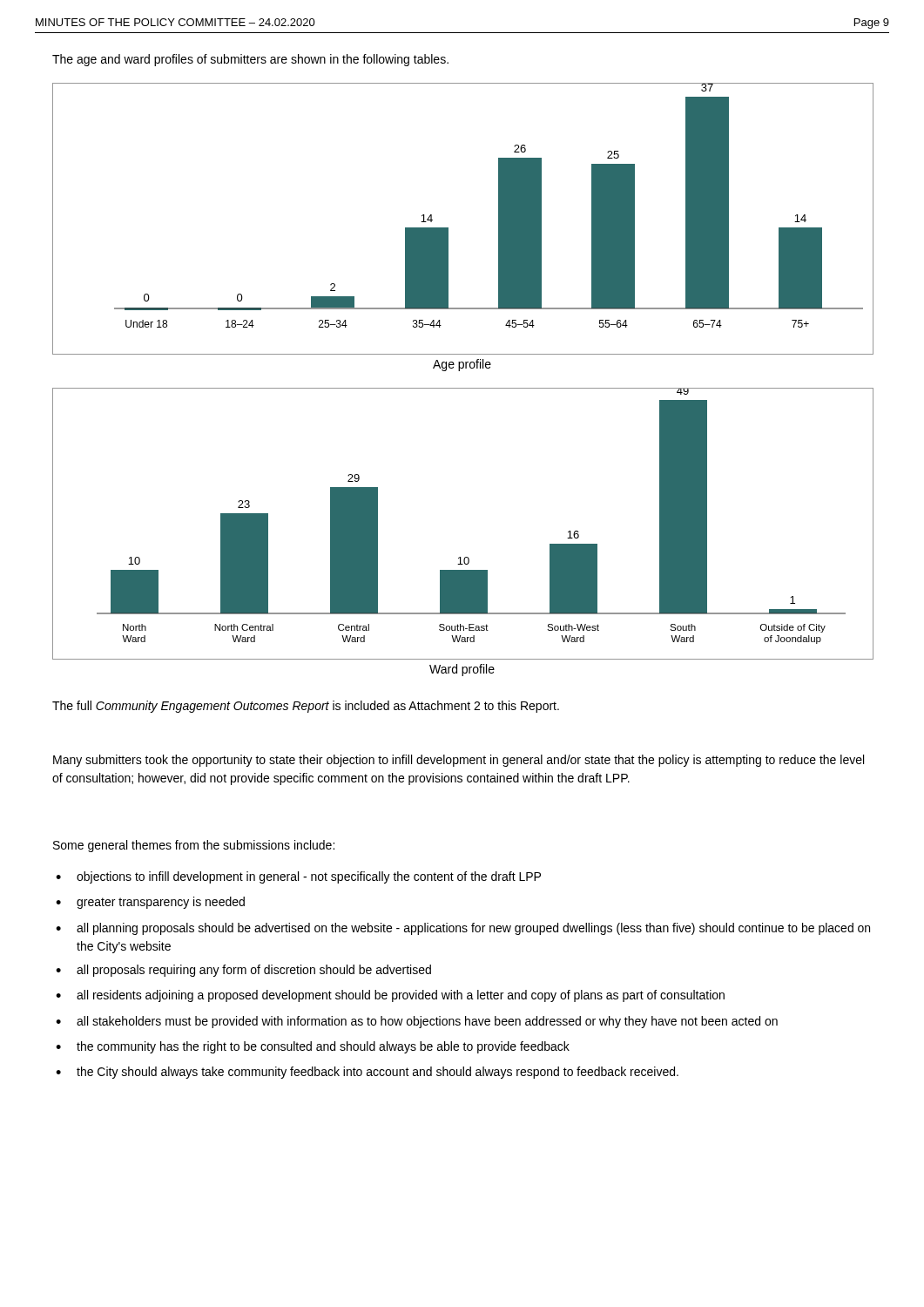This screenshot has width=924, height=1307.
Task: Select the text block with the text "Many submitters took the opportunity to state their"
Action: pos(459,769)
